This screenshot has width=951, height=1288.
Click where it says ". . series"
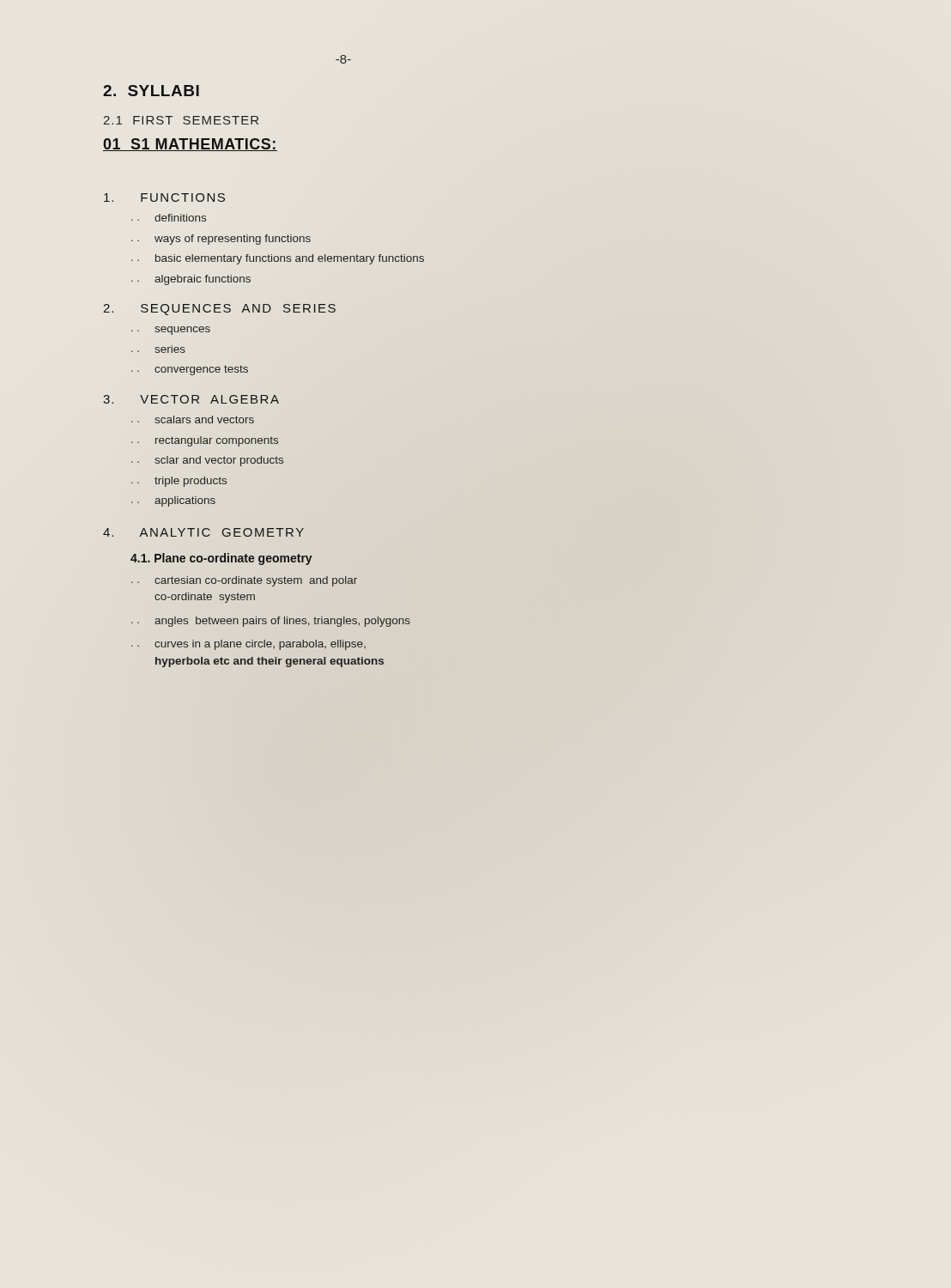(158, 349)
